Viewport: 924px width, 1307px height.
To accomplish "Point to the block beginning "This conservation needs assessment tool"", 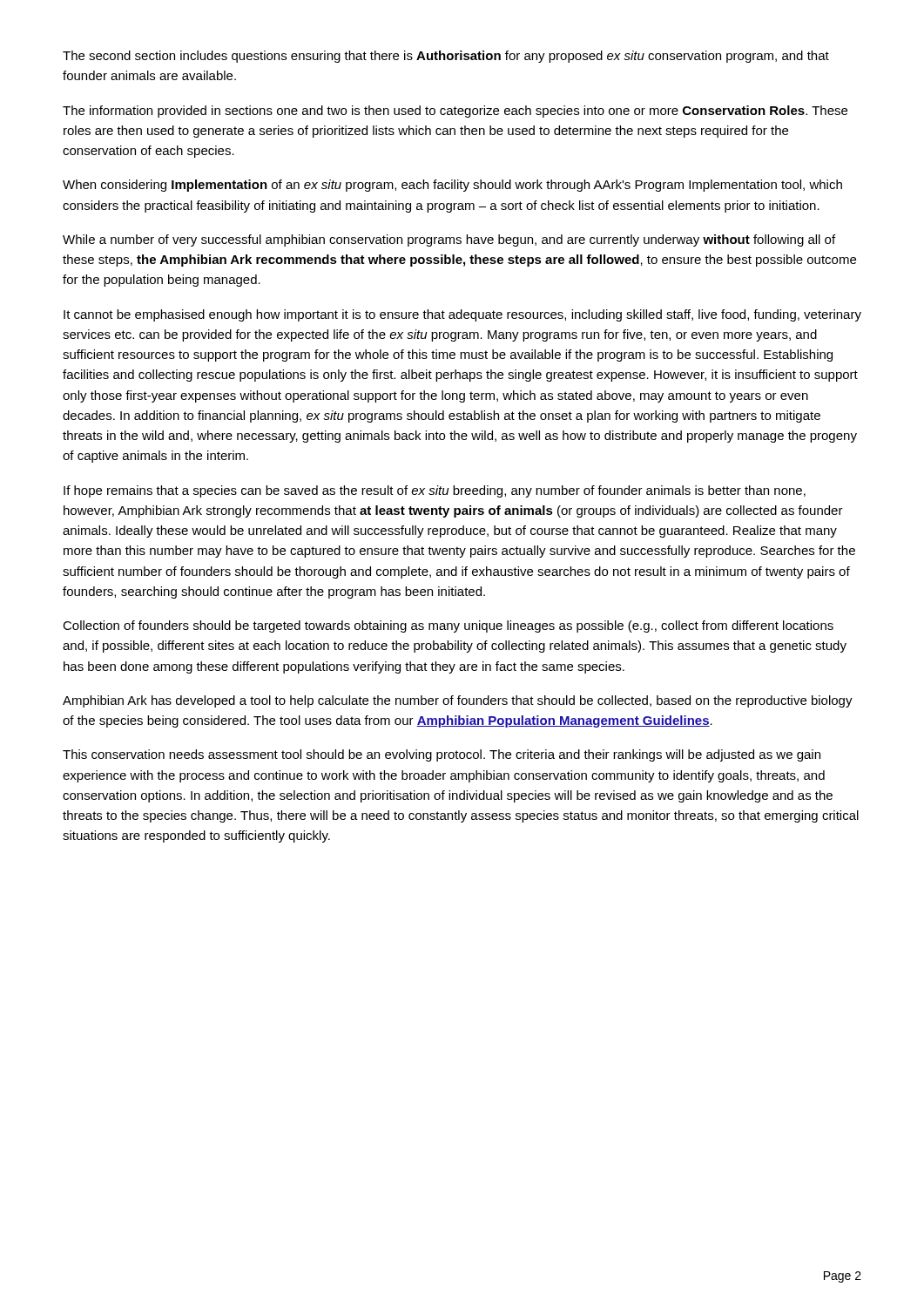I will point(461,795).
